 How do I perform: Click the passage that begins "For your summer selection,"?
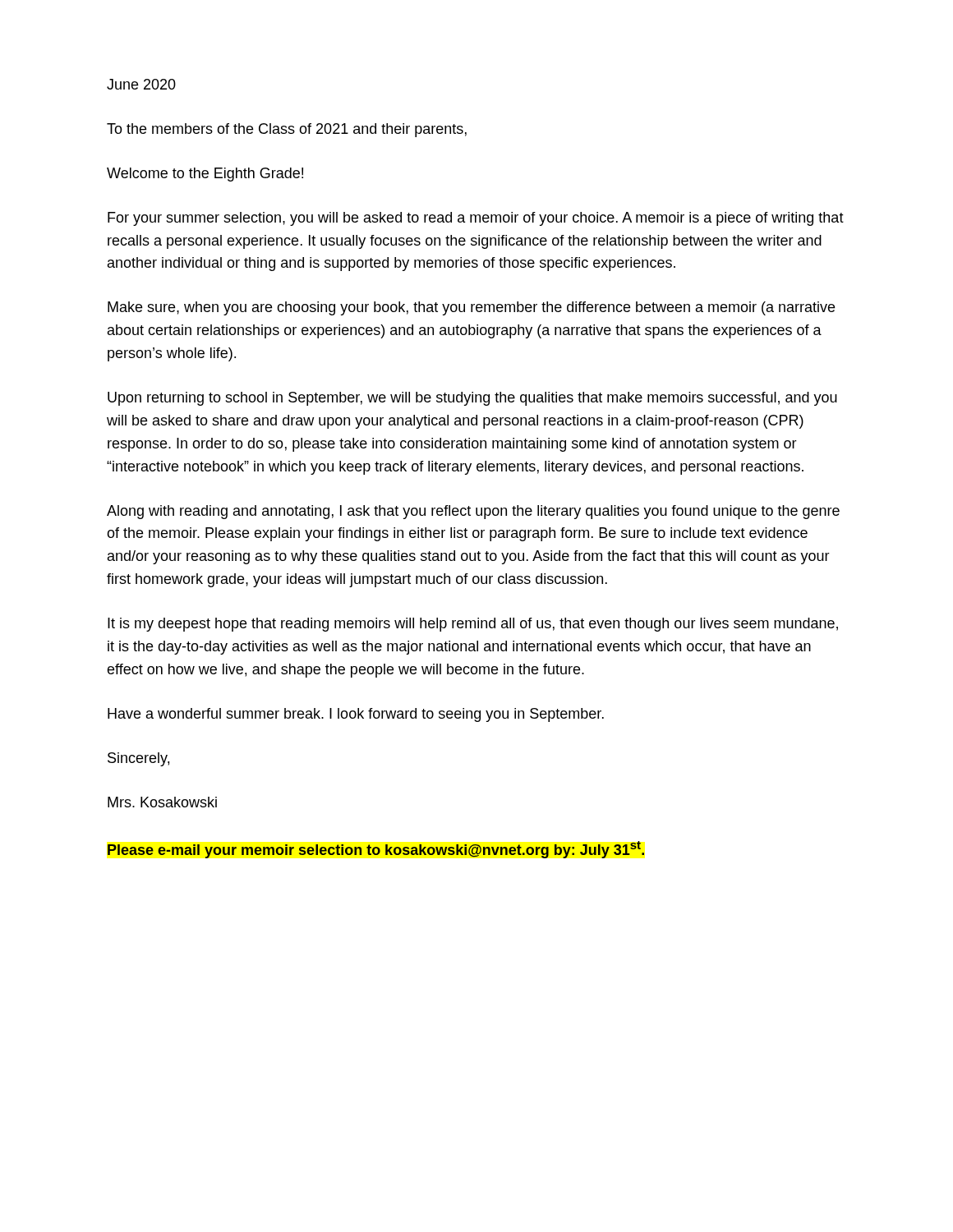[475, 240]
